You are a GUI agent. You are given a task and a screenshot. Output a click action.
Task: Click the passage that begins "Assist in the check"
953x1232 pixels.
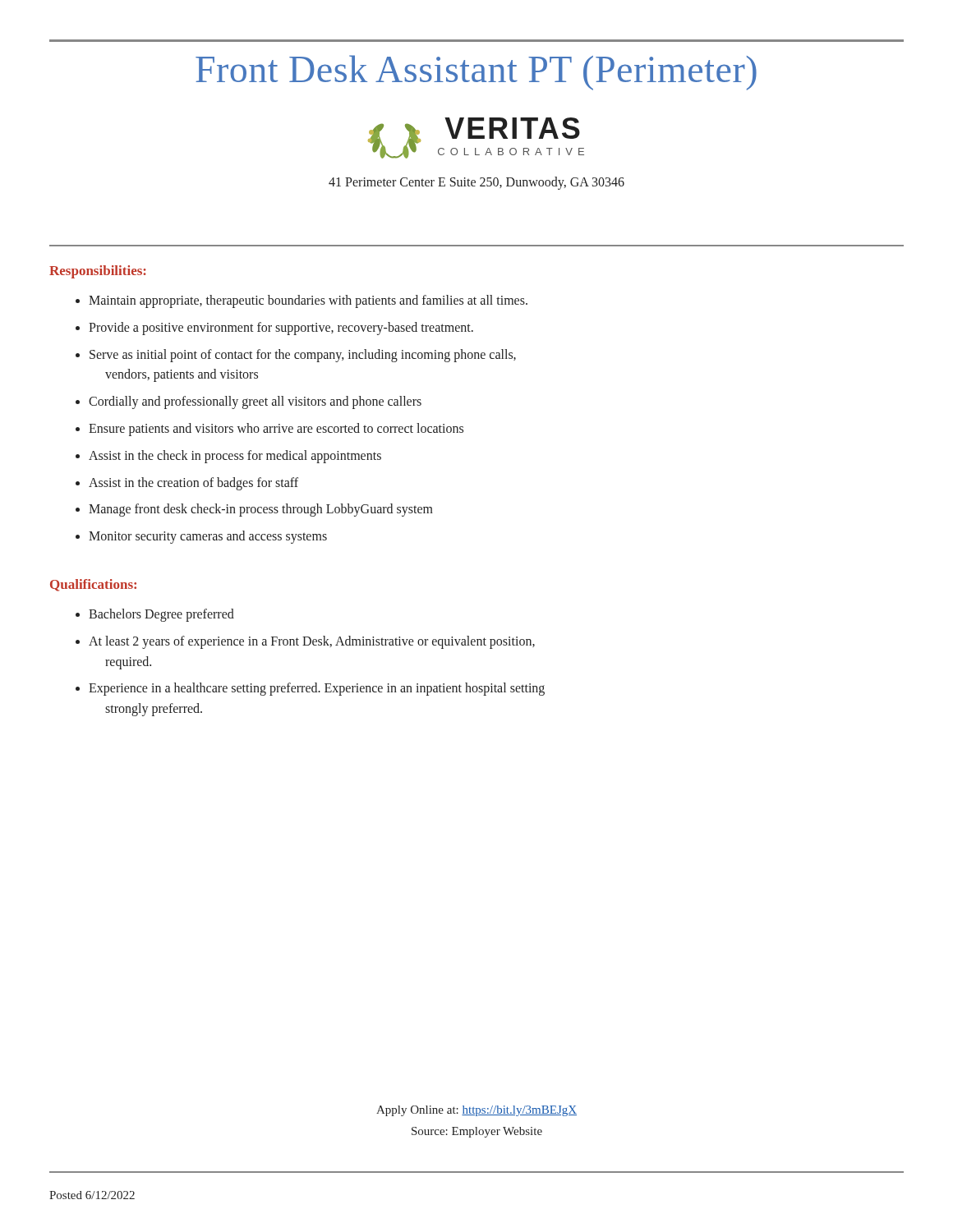(235, 455)
